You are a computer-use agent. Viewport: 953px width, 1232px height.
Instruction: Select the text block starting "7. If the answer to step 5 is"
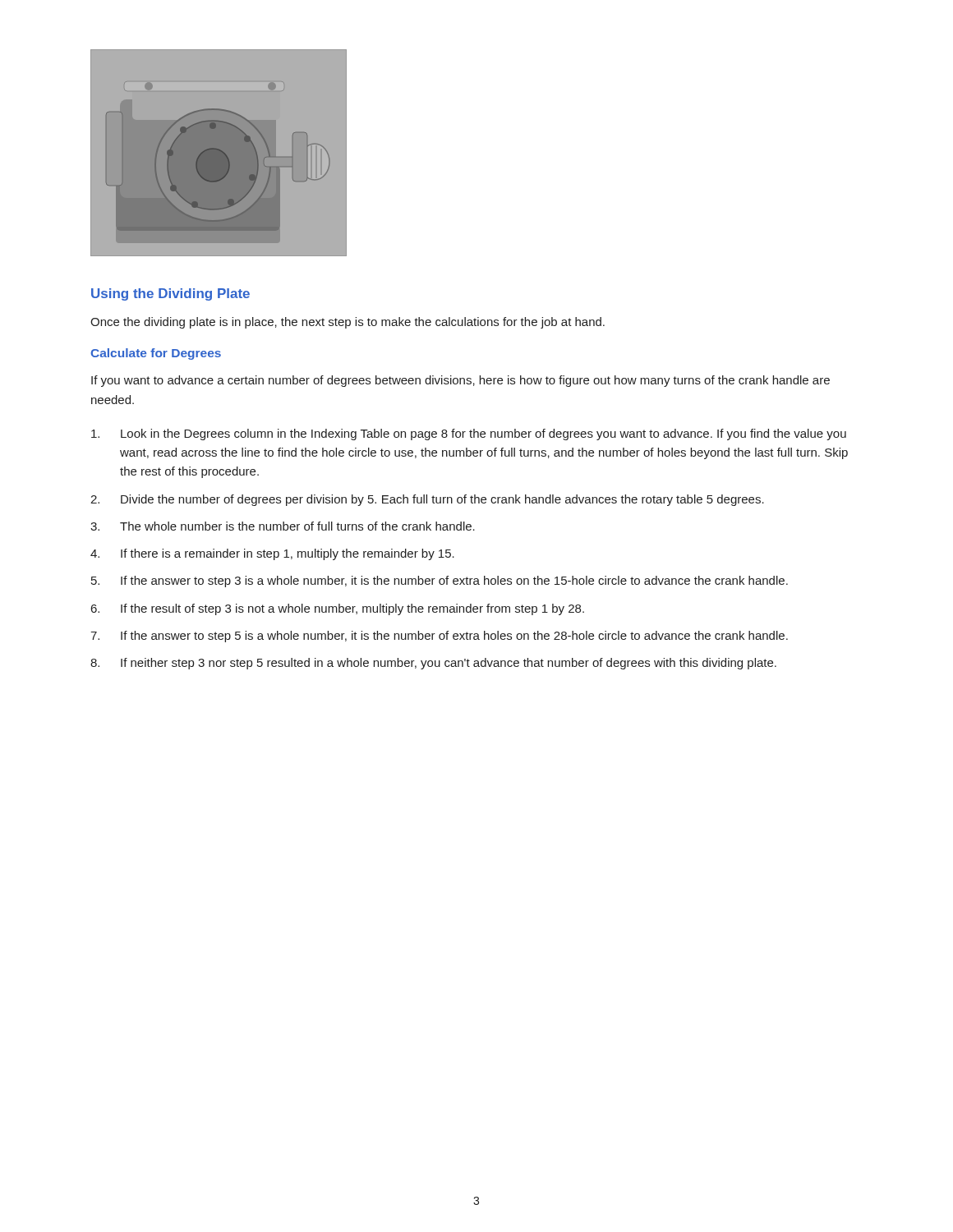(476, 635)
